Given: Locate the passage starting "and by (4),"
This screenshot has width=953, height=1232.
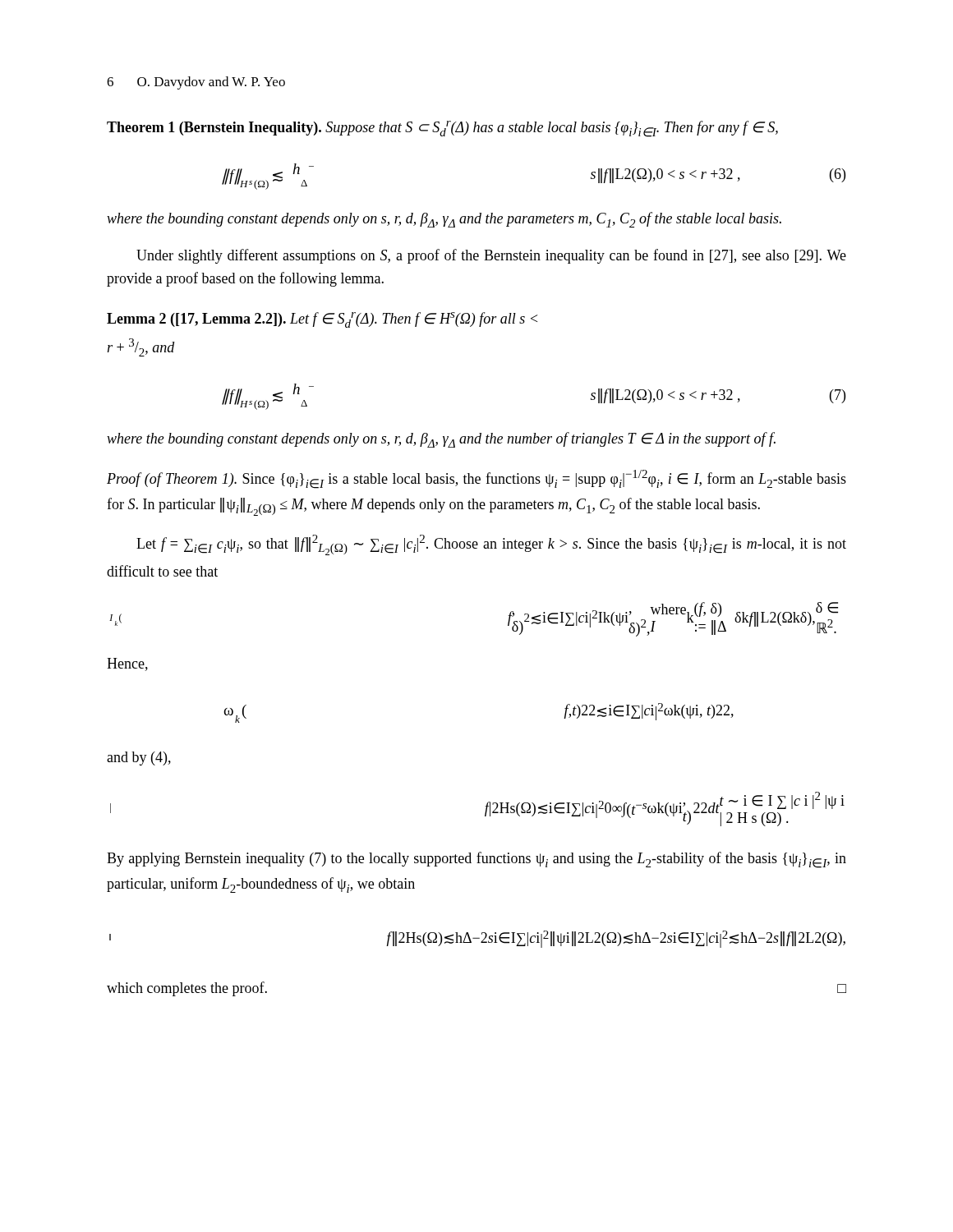Looking at the screenshot, I should coord(139,759).
